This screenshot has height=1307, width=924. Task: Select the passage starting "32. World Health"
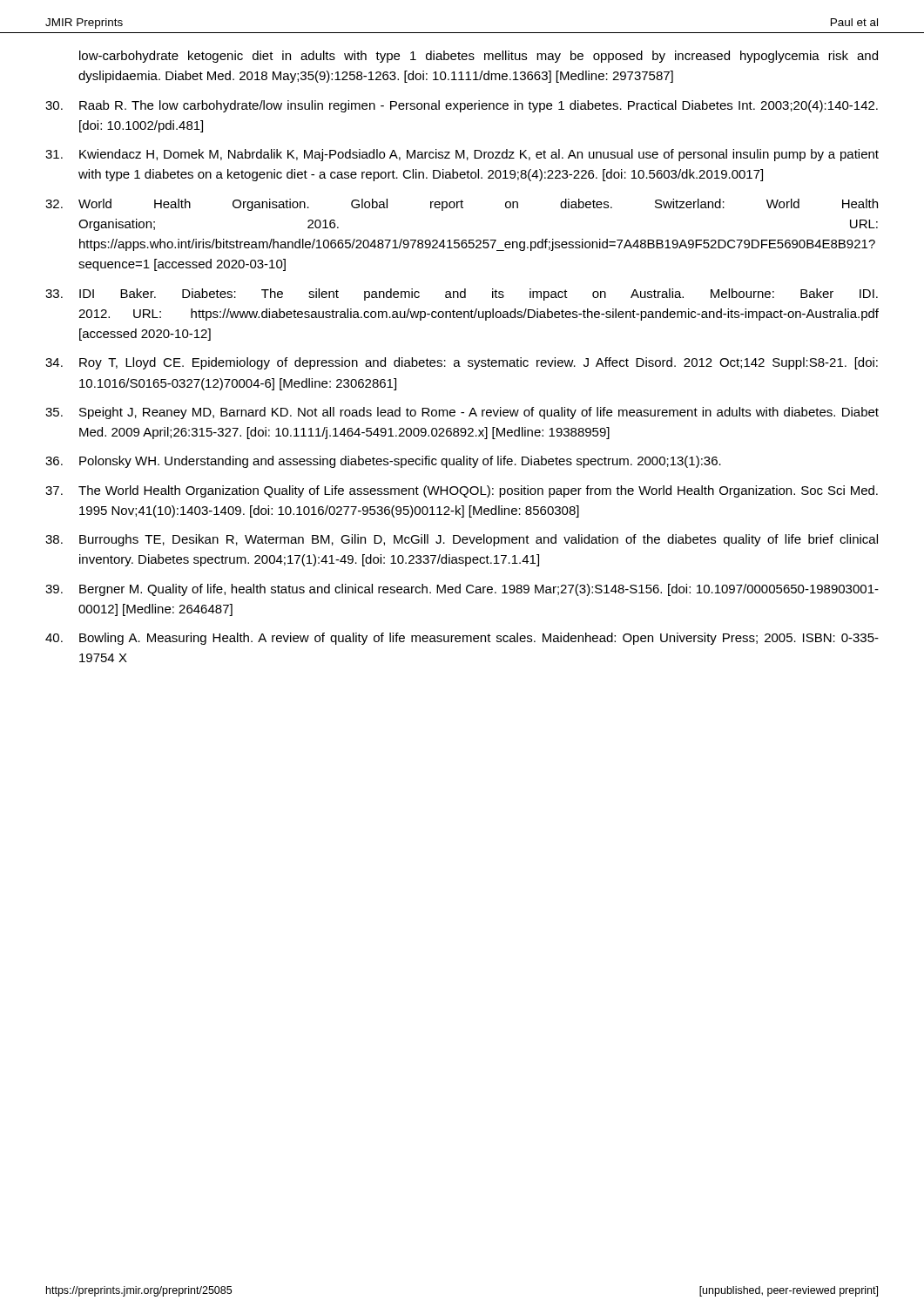click(x=462, y=234)
